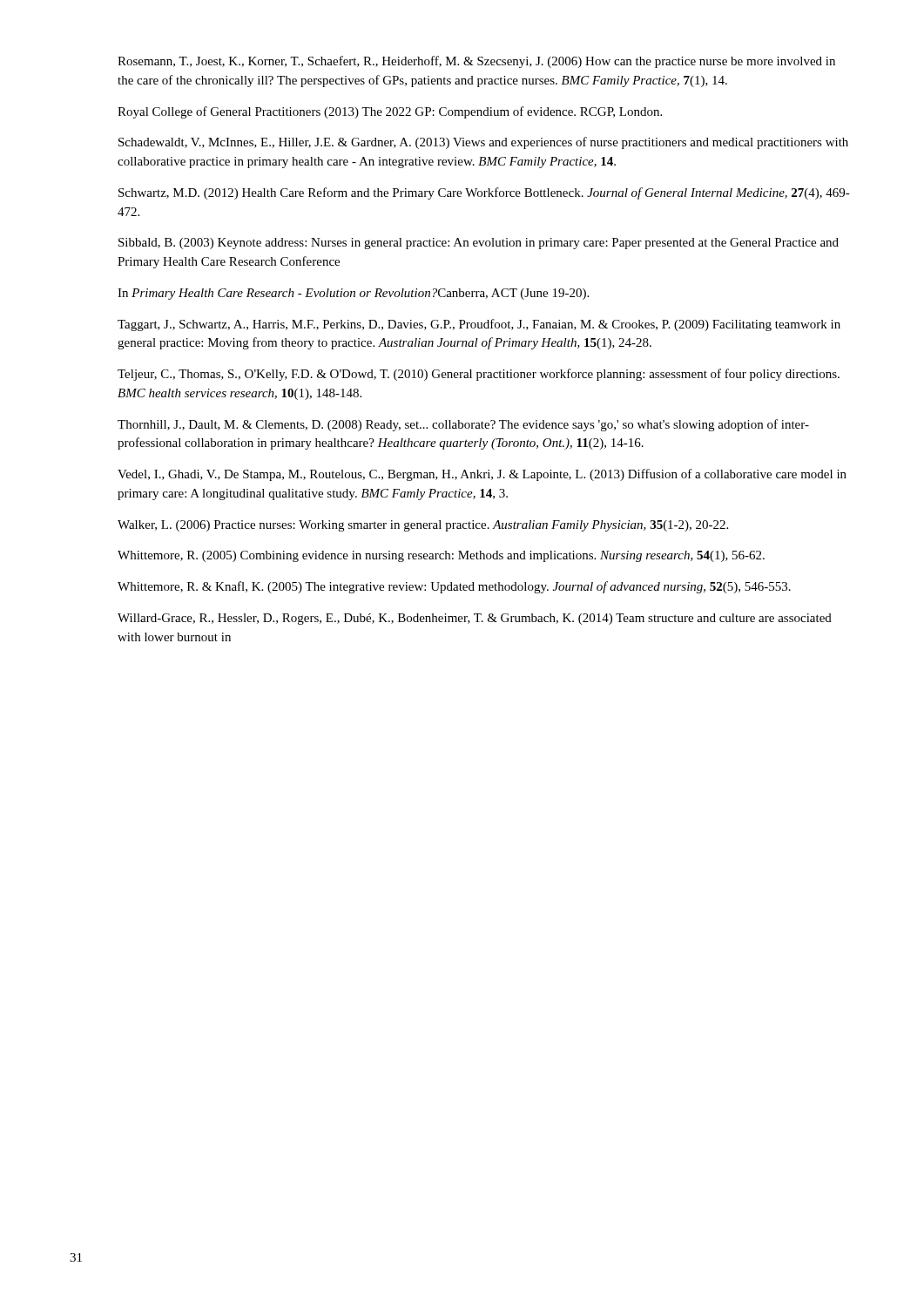This screenshot has width=924, height=1307.
Task: Click on the text starting "Schadewaldt, V., McInnes, E., Hiller, J.E. & Gardner,"
Action: 462,153
